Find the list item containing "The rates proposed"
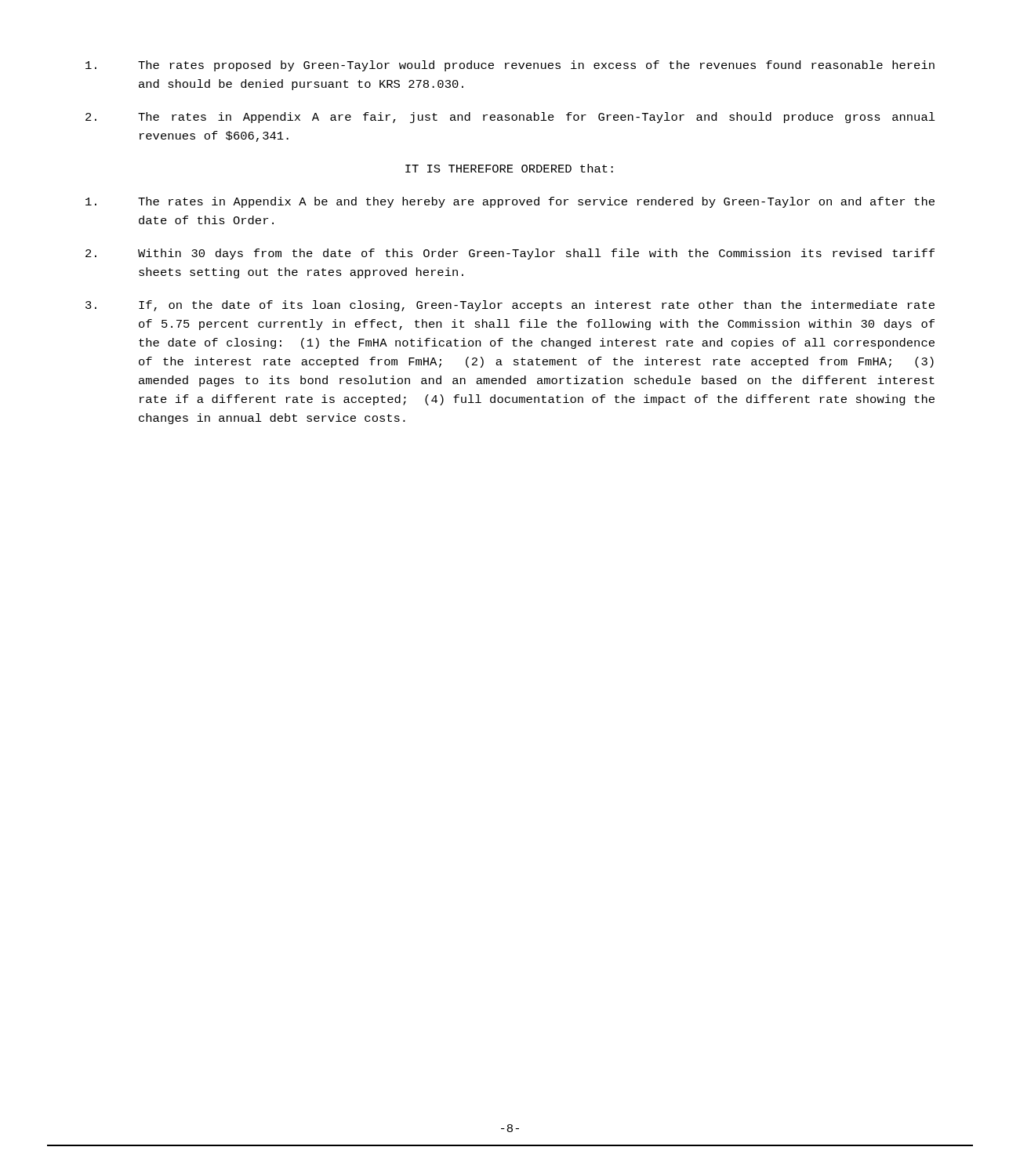Viewport: 1020px width, 1176px height. tap(510, 75)
